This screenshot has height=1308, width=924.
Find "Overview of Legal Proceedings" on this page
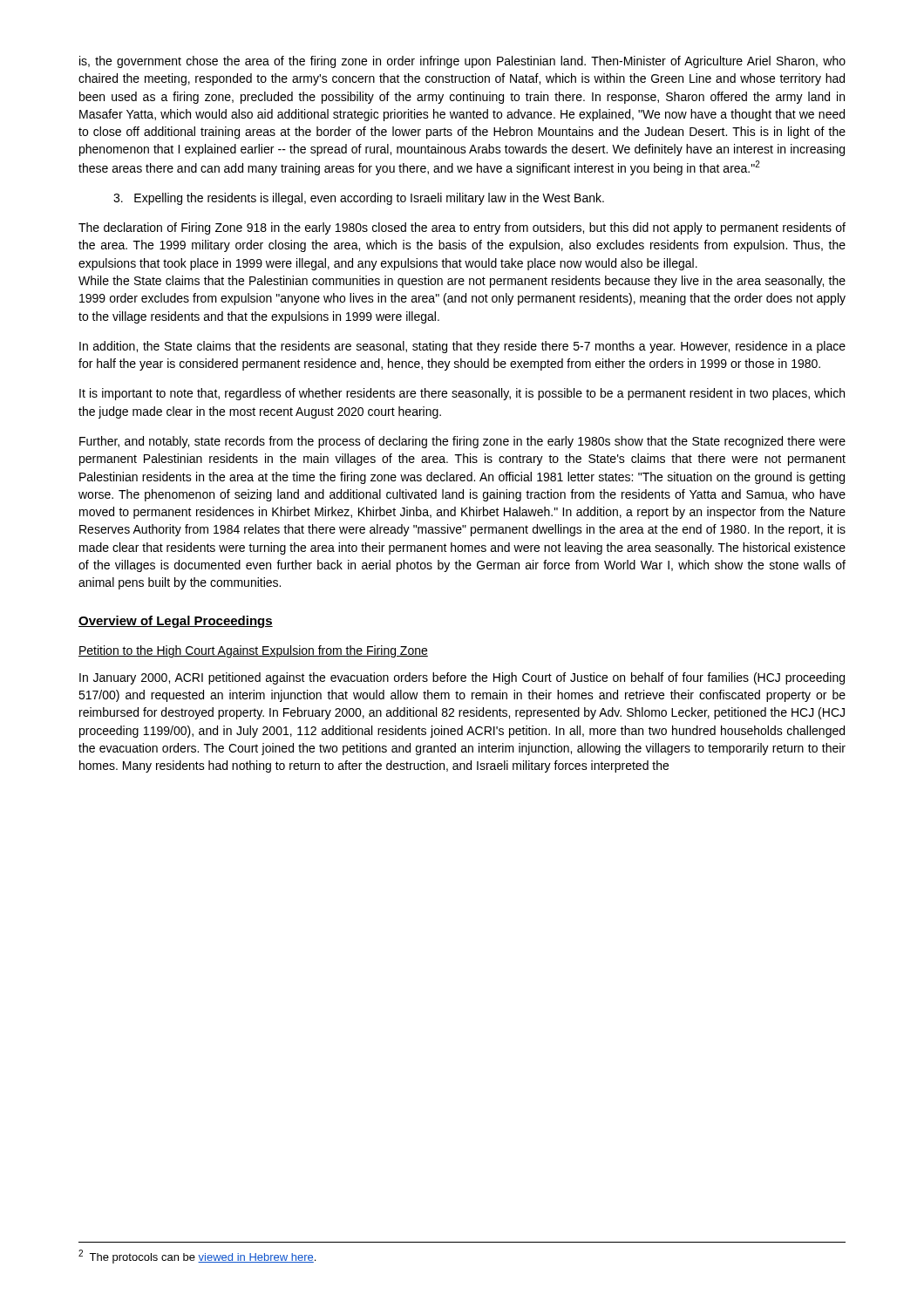(x=175, y=620)
